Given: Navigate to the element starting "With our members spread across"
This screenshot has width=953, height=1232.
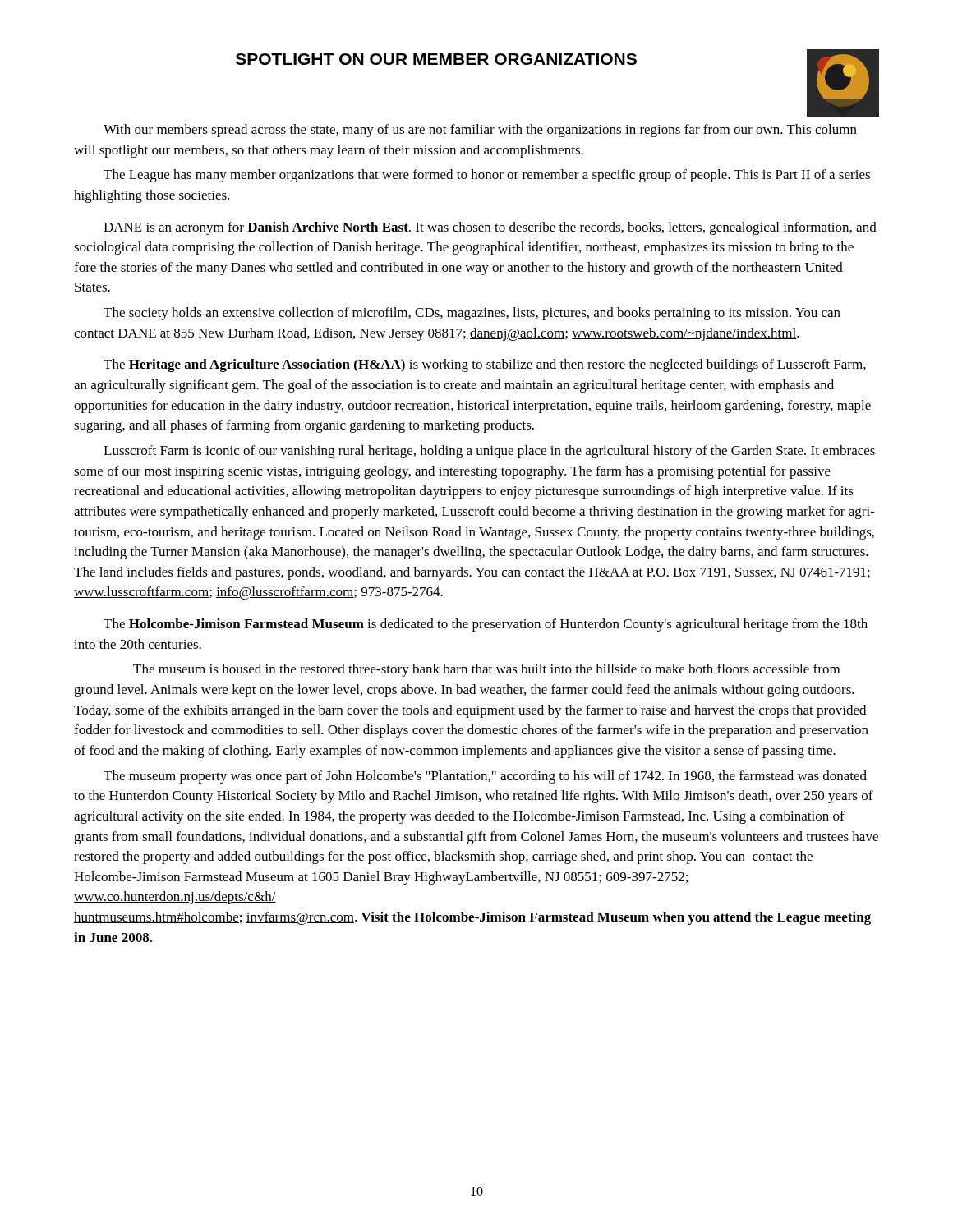Looking at the screenshot, I should 476,140.
